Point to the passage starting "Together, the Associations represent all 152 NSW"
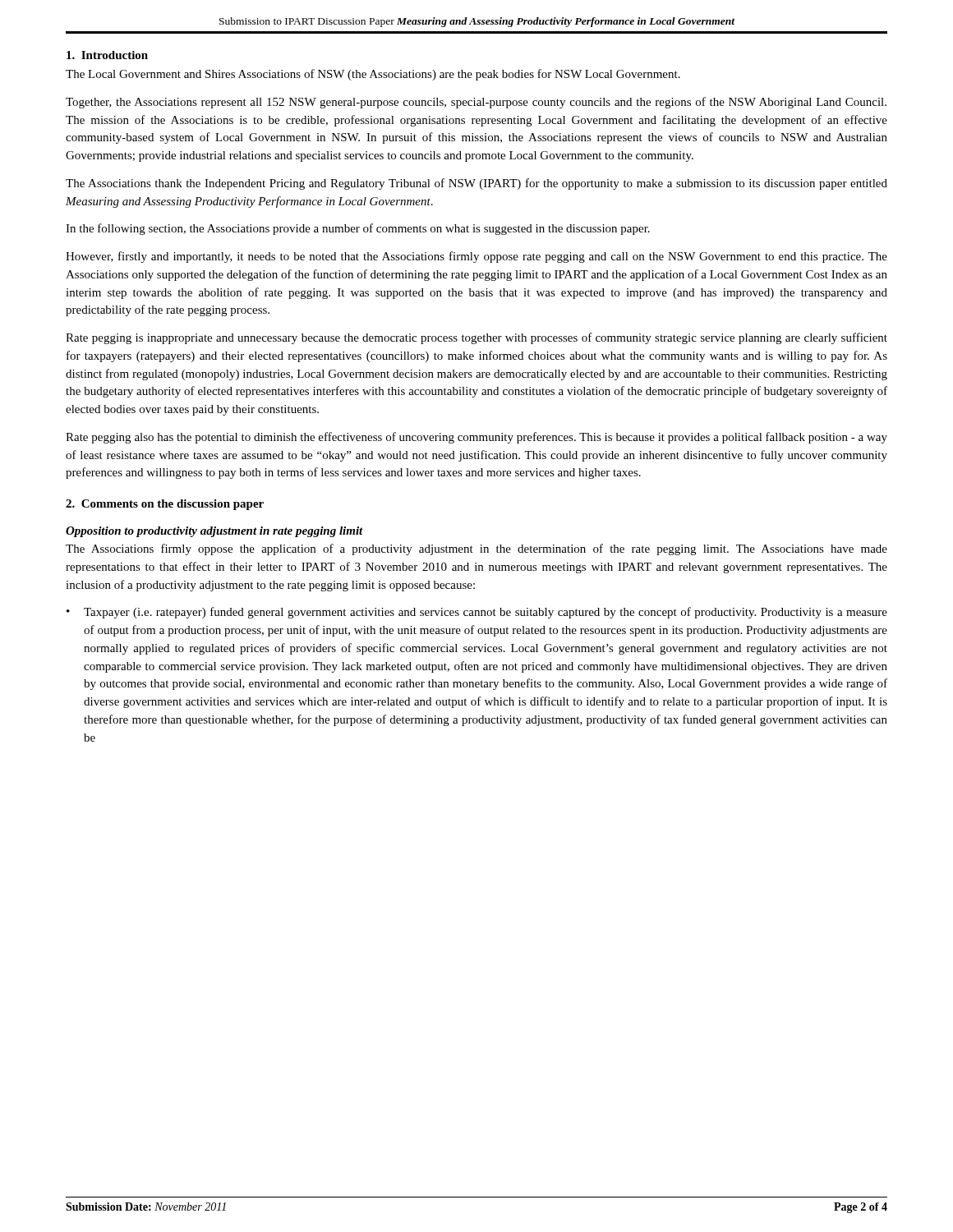953x1232 pixels. tap(476, 128)
